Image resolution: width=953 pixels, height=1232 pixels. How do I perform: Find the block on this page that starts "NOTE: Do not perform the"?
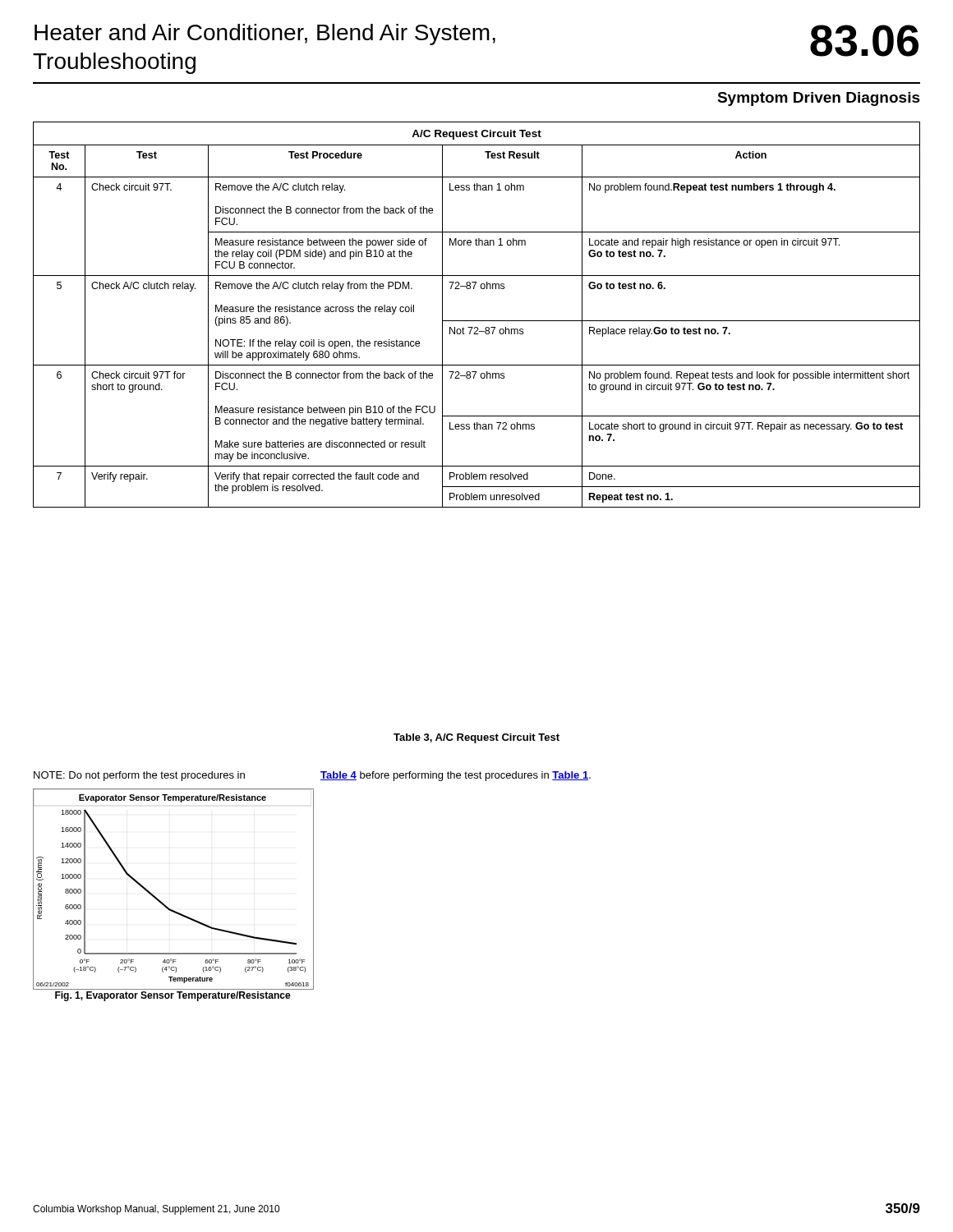click(139, 775)
